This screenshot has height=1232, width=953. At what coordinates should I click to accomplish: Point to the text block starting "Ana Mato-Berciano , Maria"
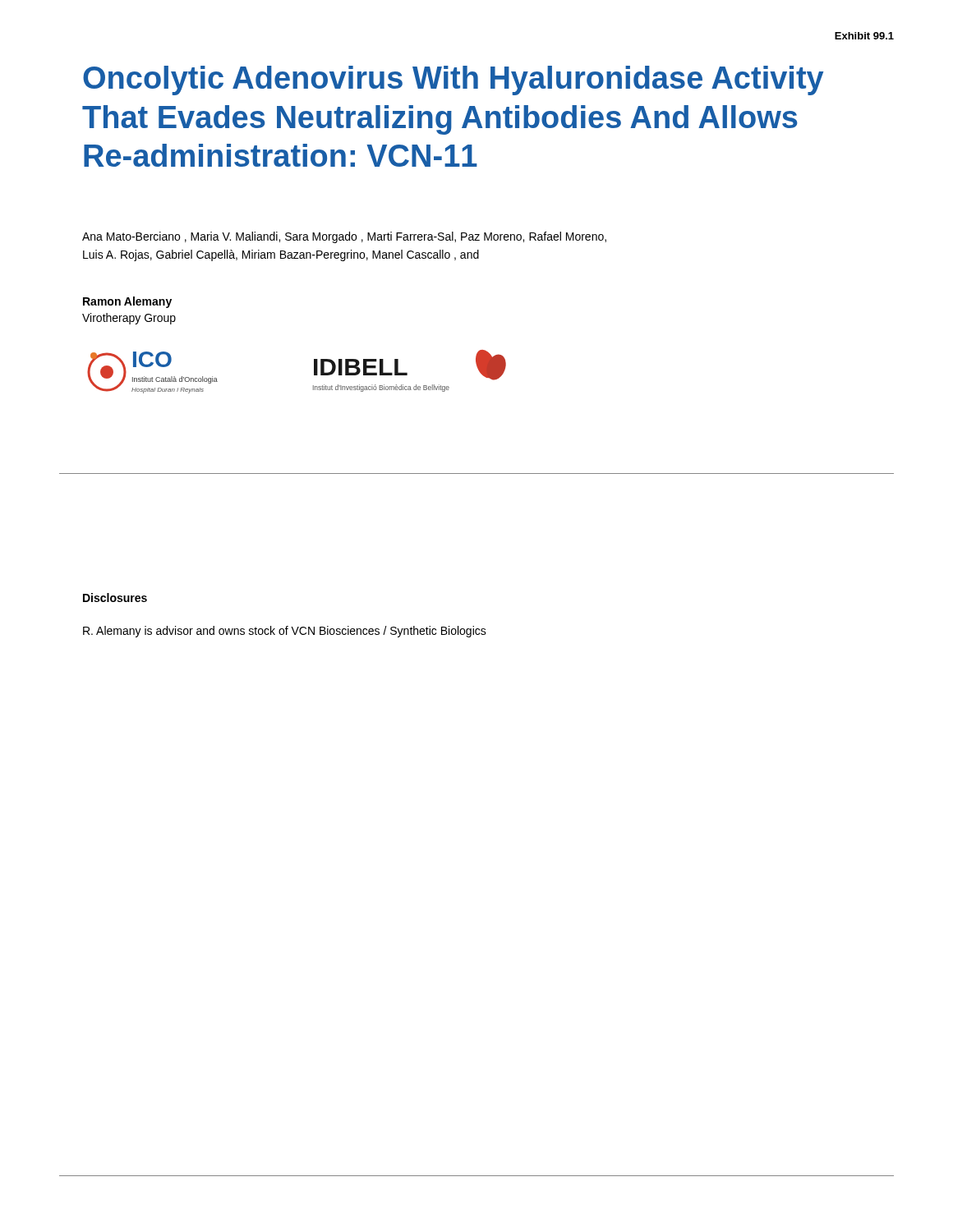(476, 246)
